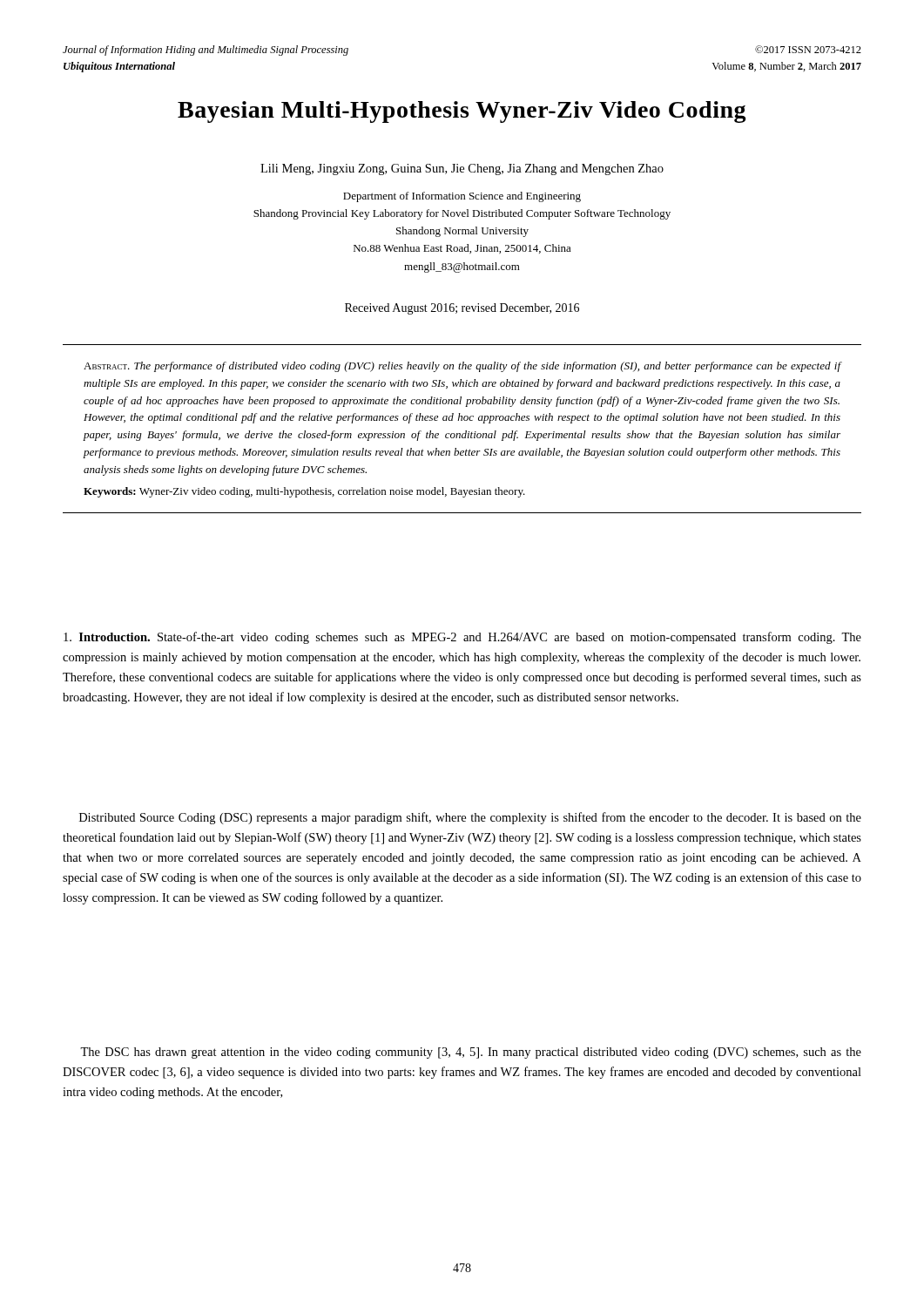Locate the text starting "Department of Information"
The image size is (924, 1307).
462,231
